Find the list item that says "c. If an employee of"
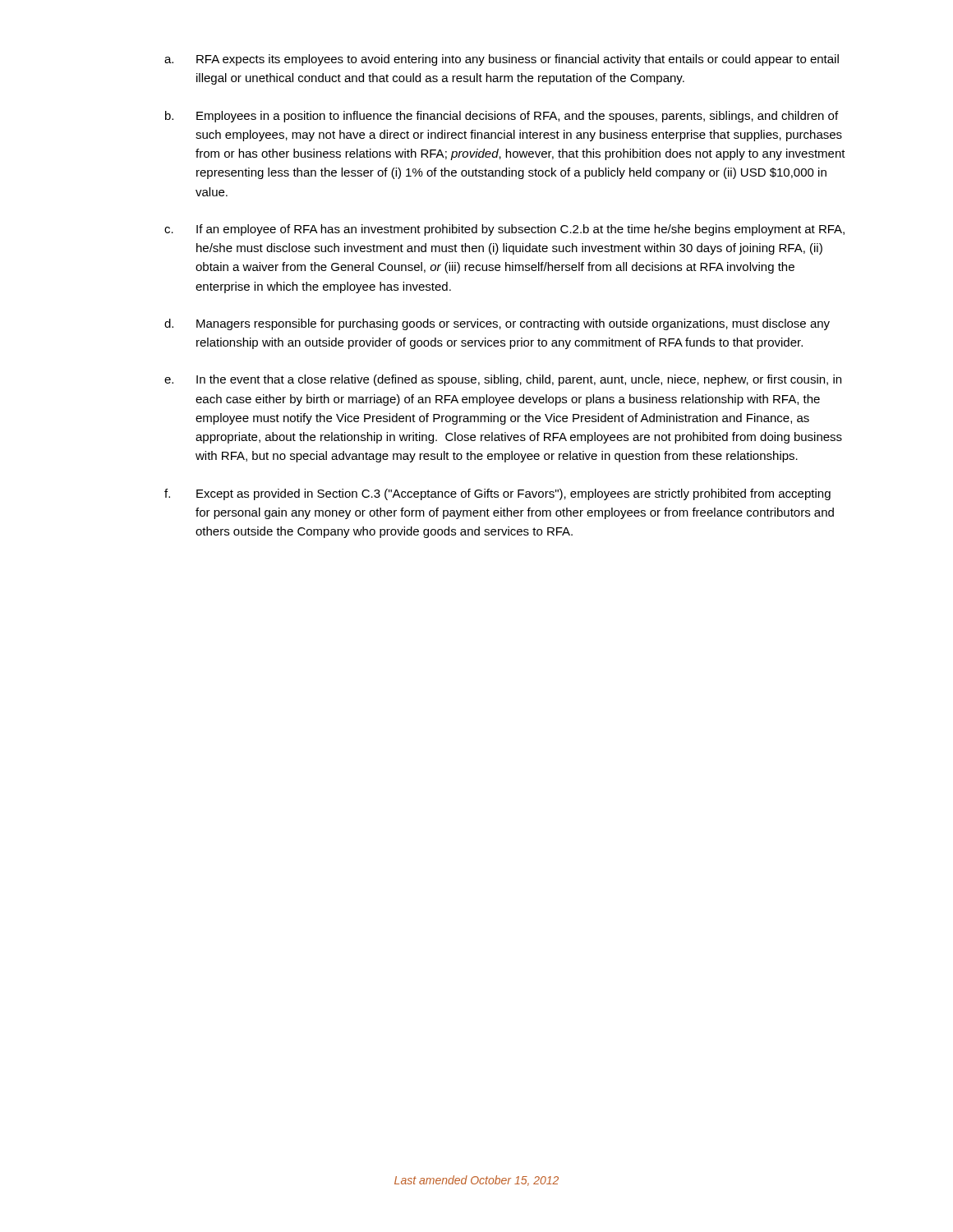The image size is (953, 1232). 505,257
